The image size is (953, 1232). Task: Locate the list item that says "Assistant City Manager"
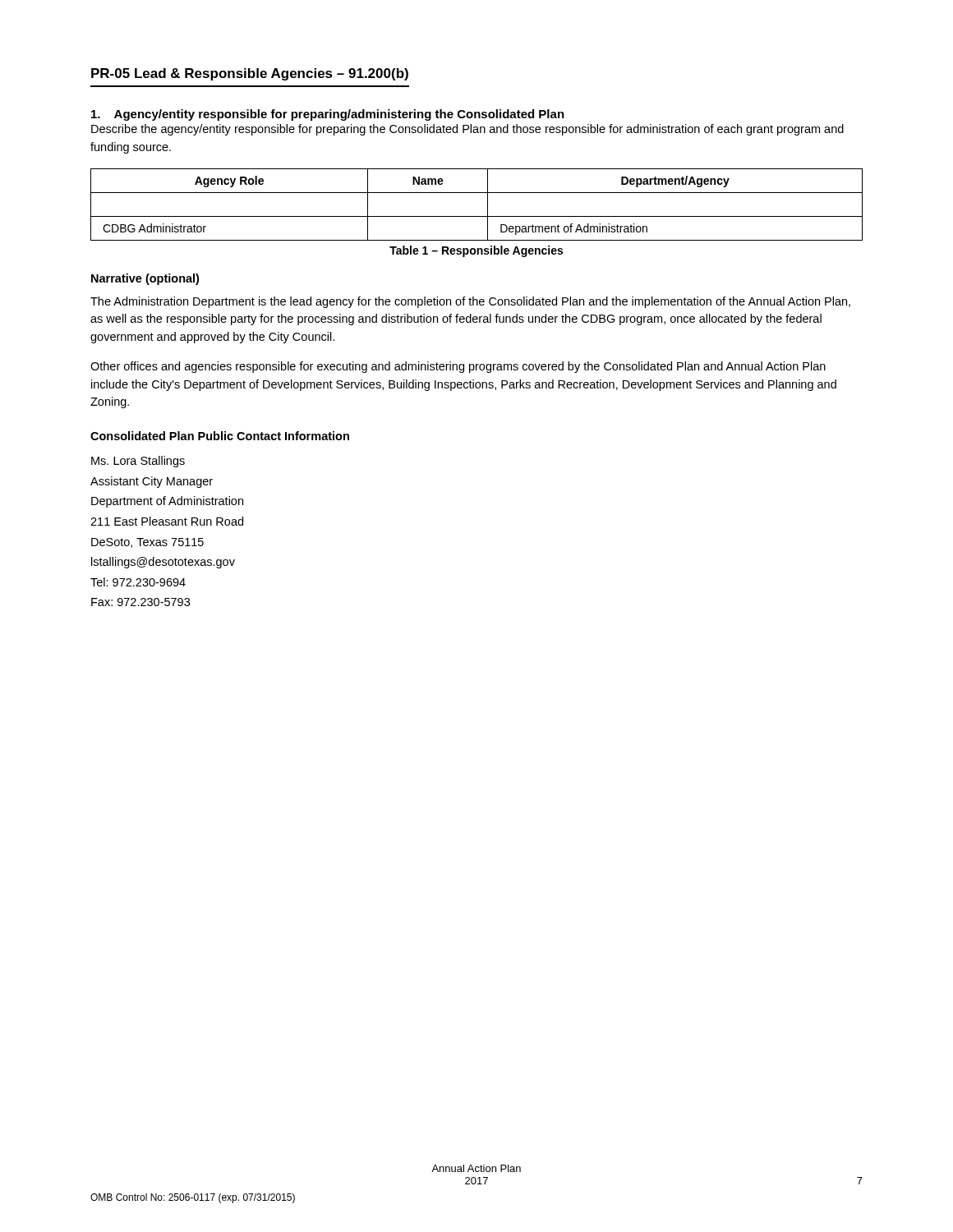tap(152, 481)
